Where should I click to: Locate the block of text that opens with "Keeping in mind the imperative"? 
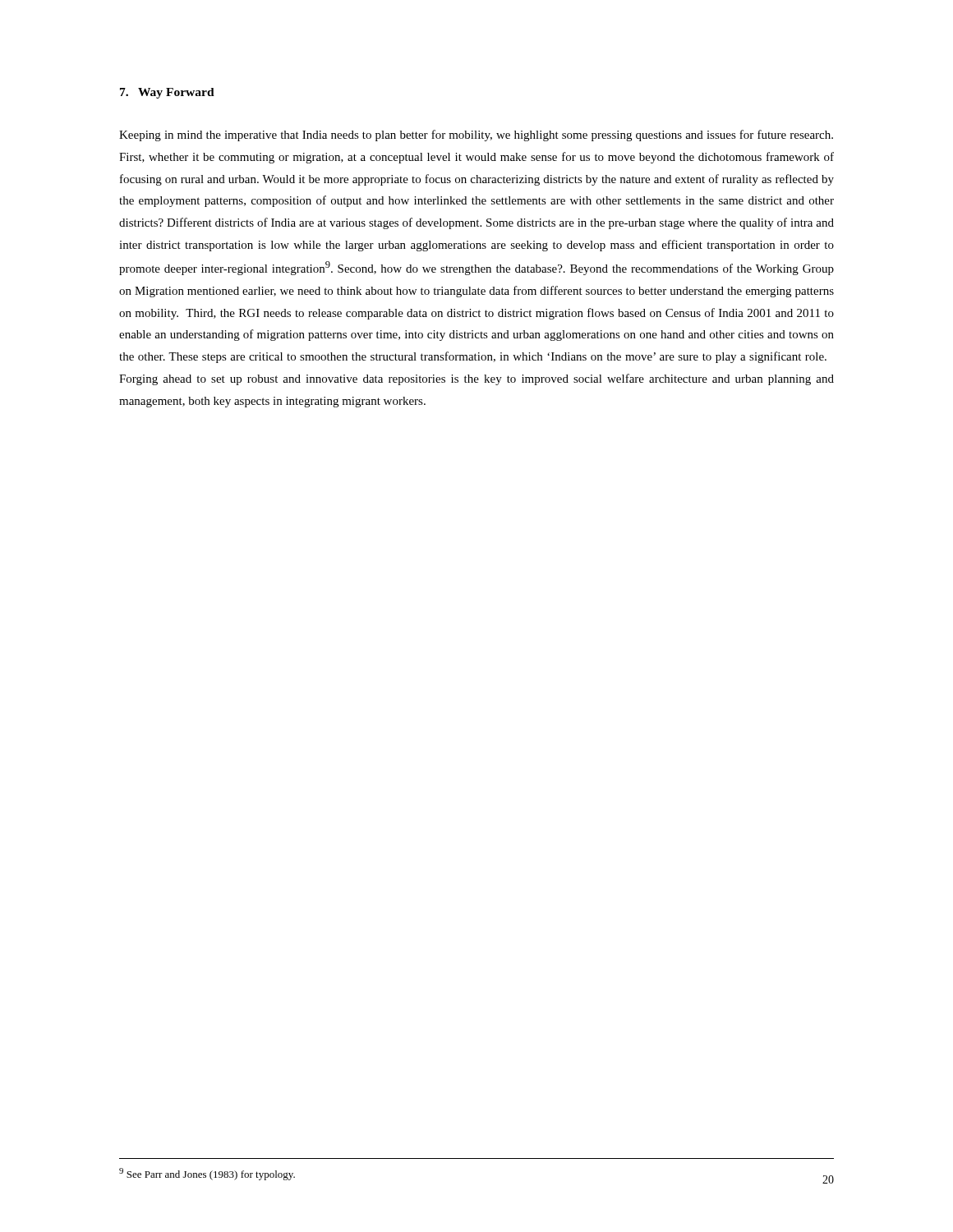(x=476, y=268)
